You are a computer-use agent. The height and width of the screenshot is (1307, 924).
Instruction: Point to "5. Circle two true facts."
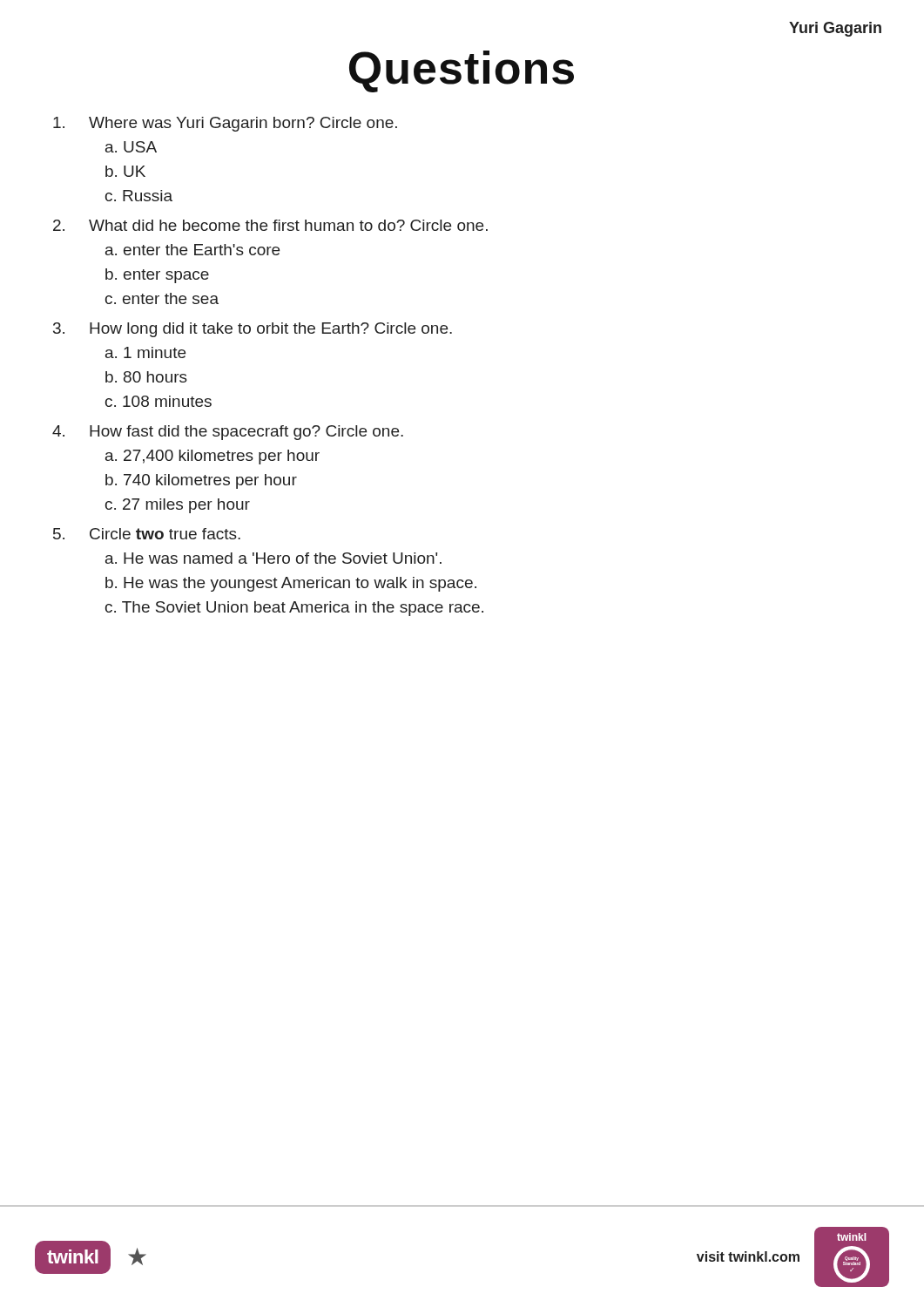(x=147, y=534)
